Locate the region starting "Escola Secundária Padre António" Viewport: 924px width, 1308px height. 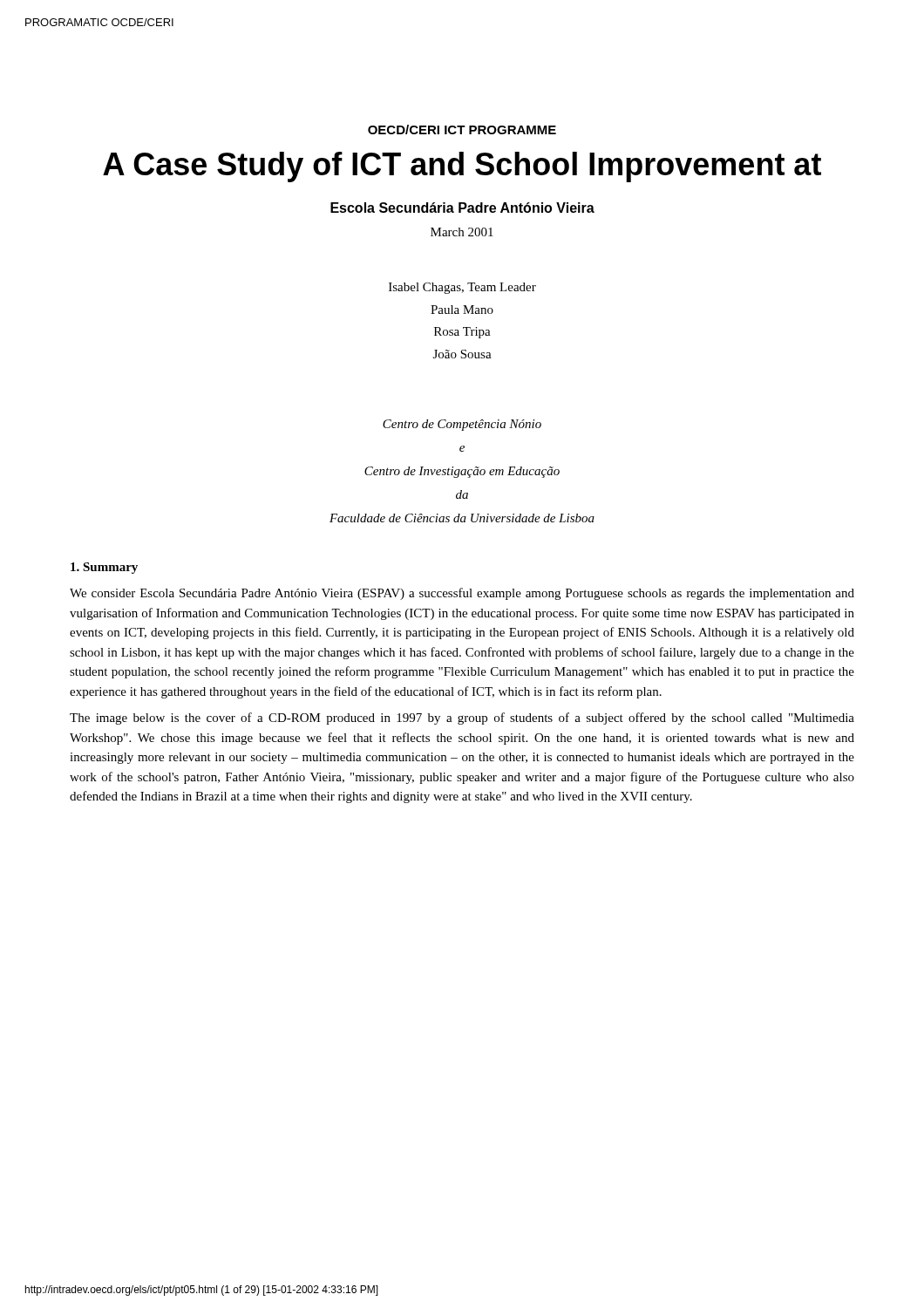(x=462, y=208)
